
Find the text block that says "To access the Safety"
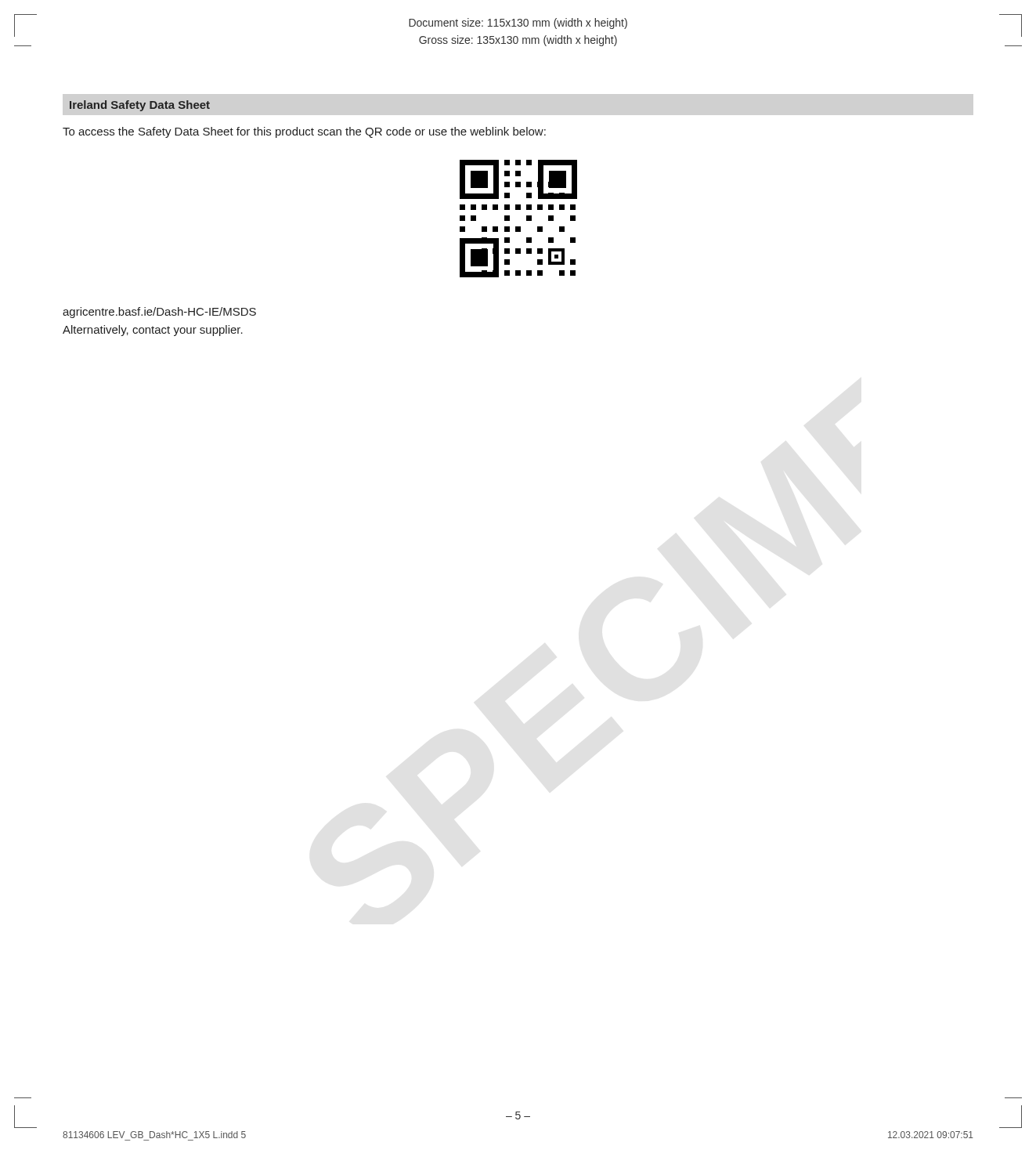point(305,131)
